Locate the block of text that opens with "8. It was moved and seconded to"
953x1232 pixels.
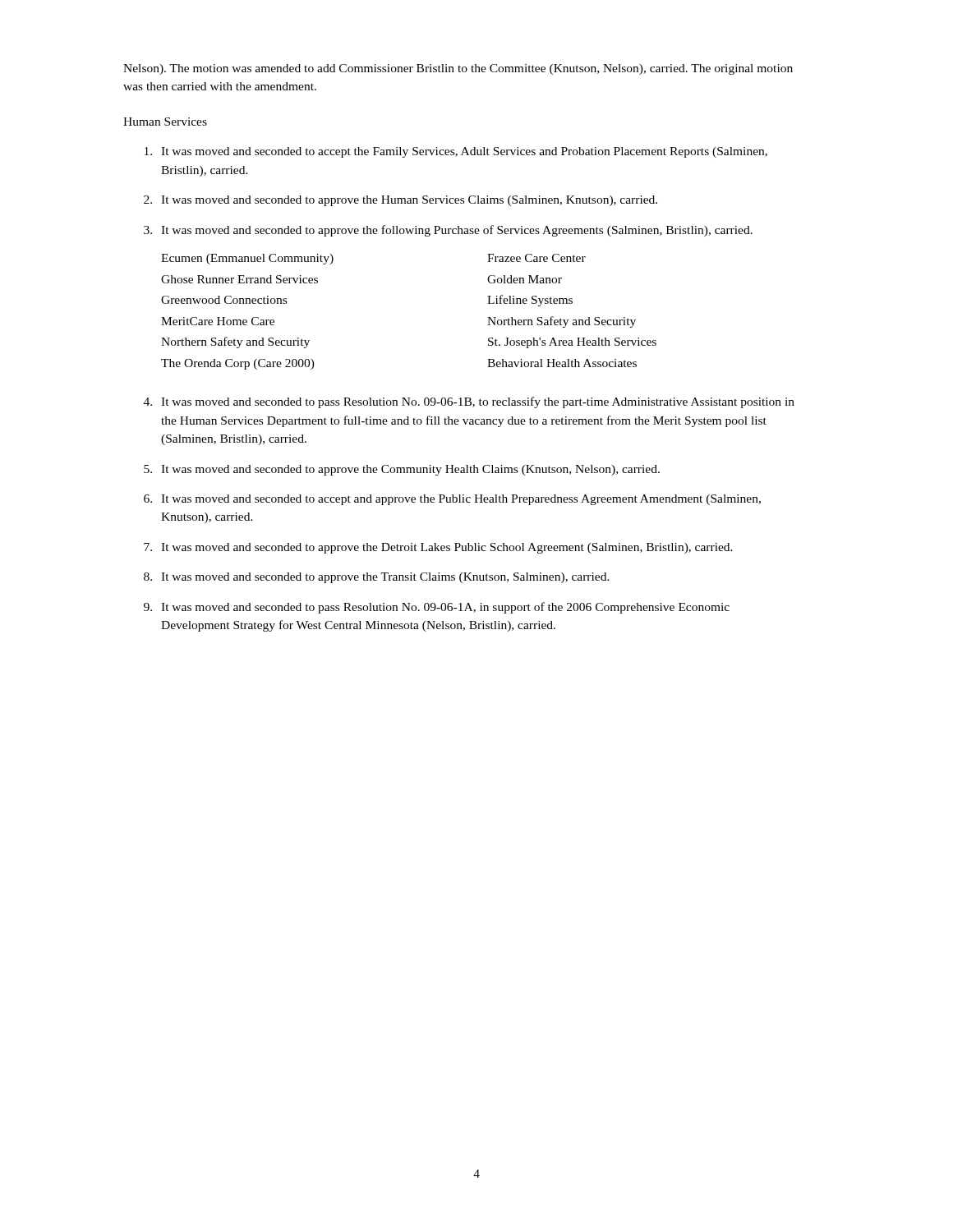click(460, 577)
